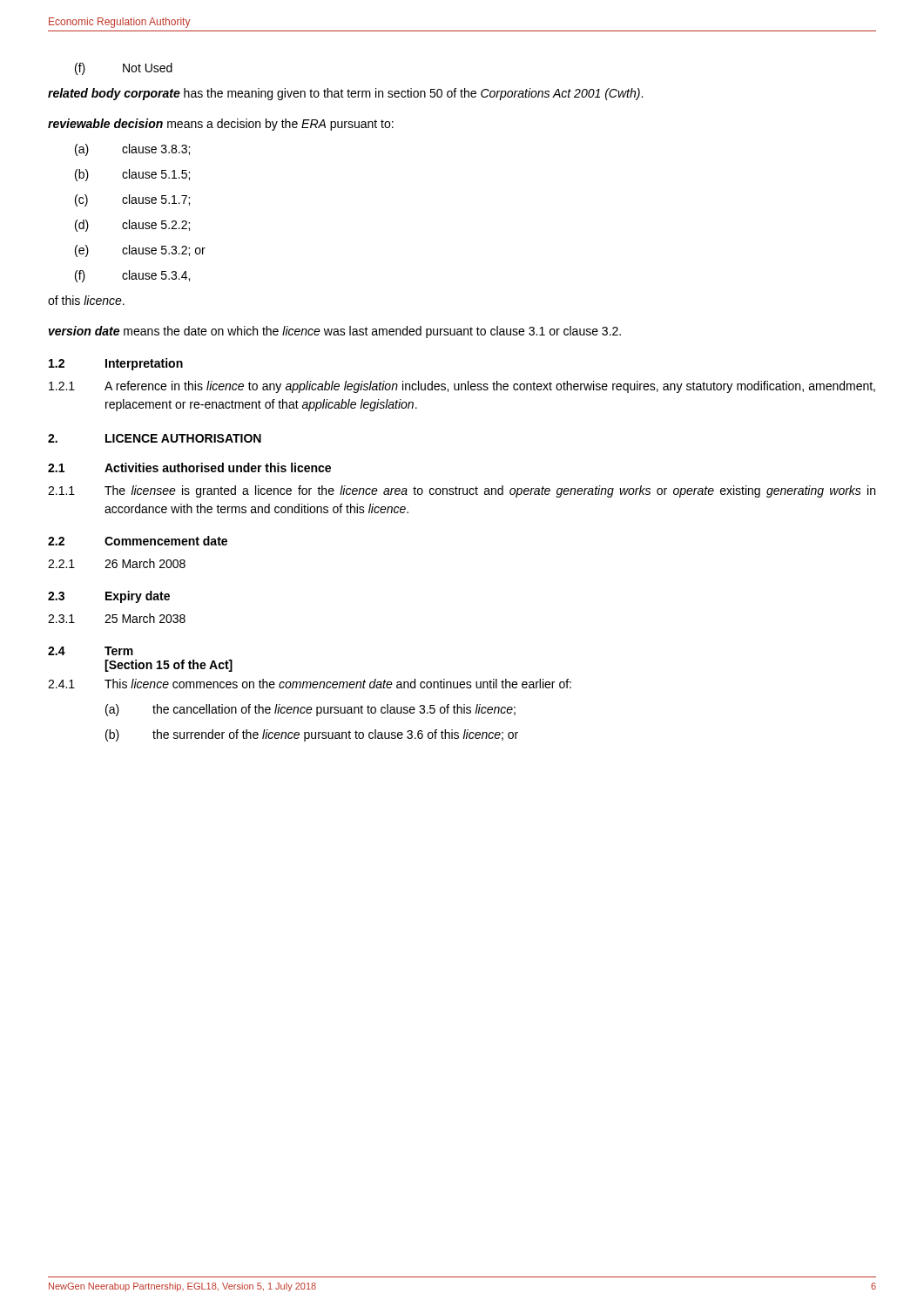Click on the list item with the text "(f) Not Used"
Screen dimensions: 1307x924
tap(124, 69)
